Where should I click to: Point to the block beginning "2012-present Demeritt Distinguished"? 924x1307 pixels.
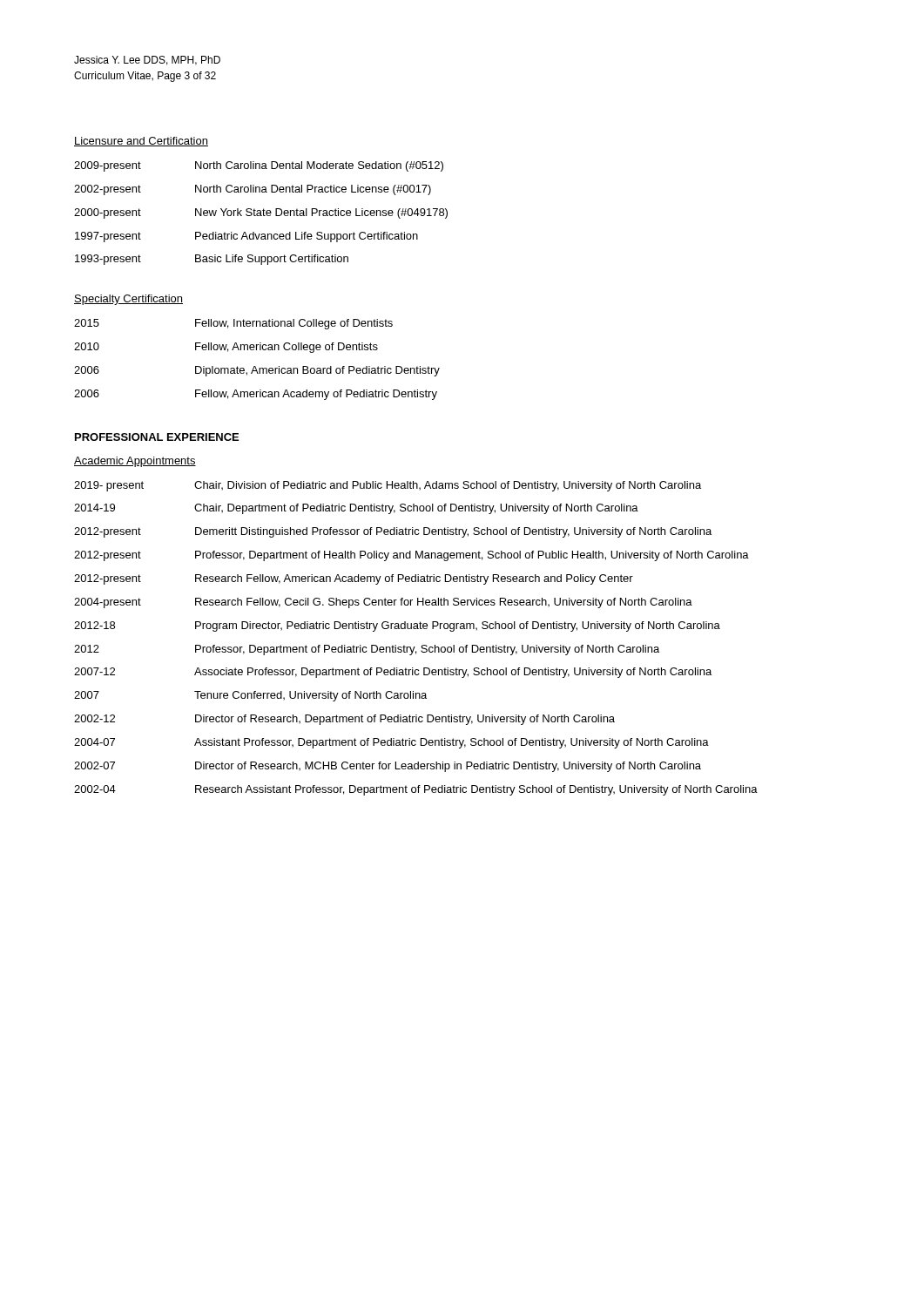pos(462,532)
